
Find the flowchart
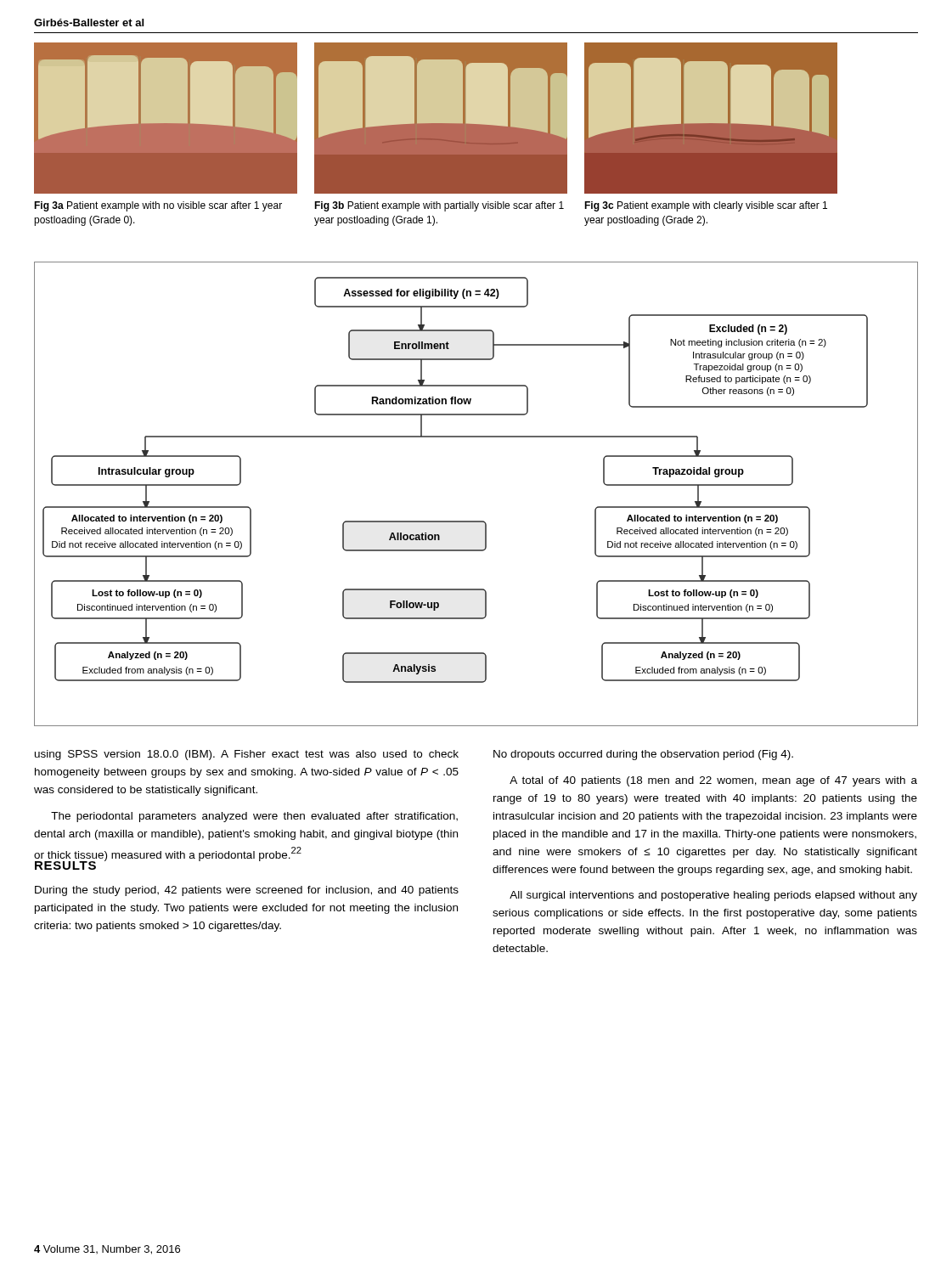click(x=476, y=494)
